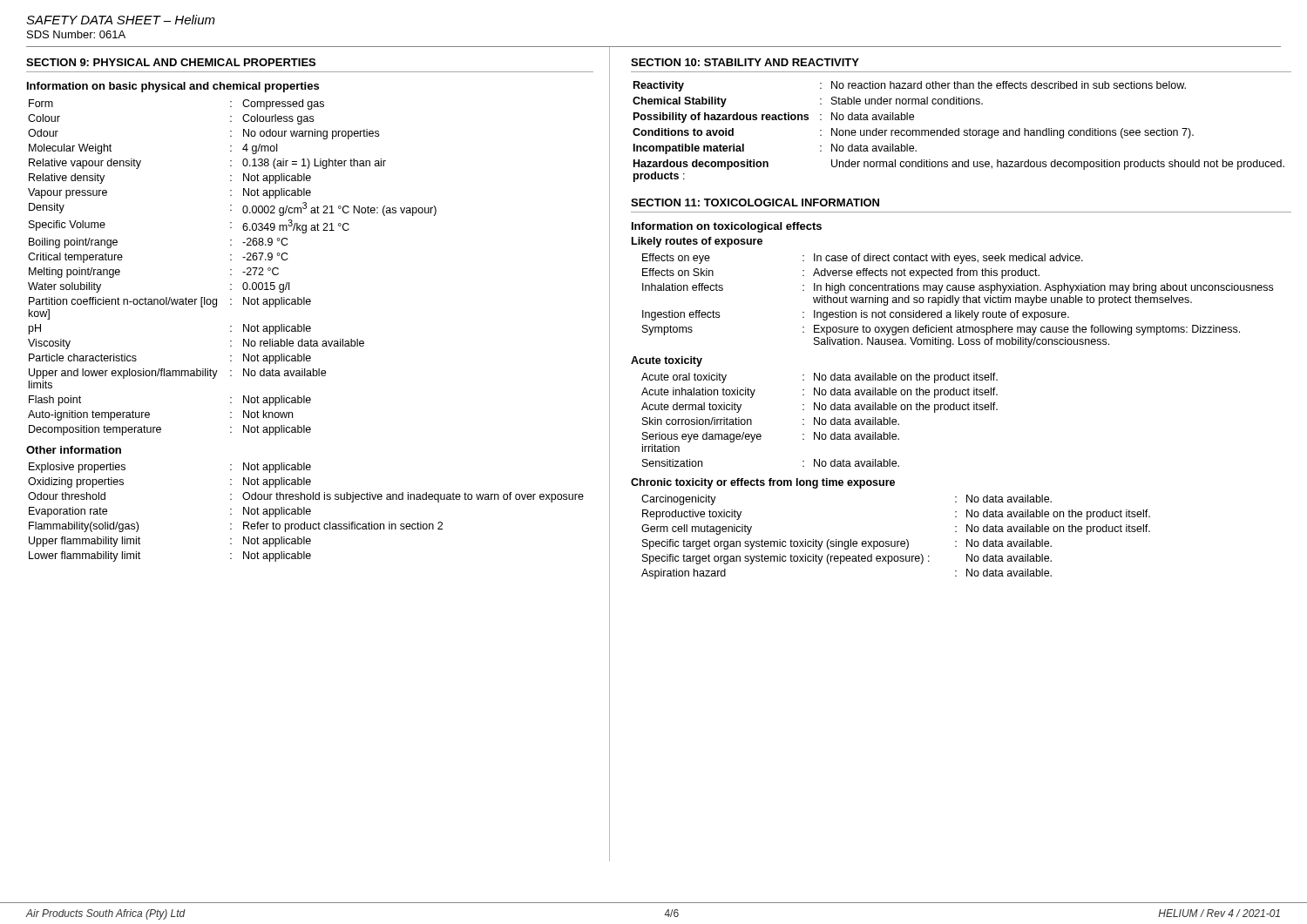Select the text containing "Information on basic physical and chemical properties"
The width and height of the screenshot is (1307, 924).
pyautogui.click(x=173, y=86)
